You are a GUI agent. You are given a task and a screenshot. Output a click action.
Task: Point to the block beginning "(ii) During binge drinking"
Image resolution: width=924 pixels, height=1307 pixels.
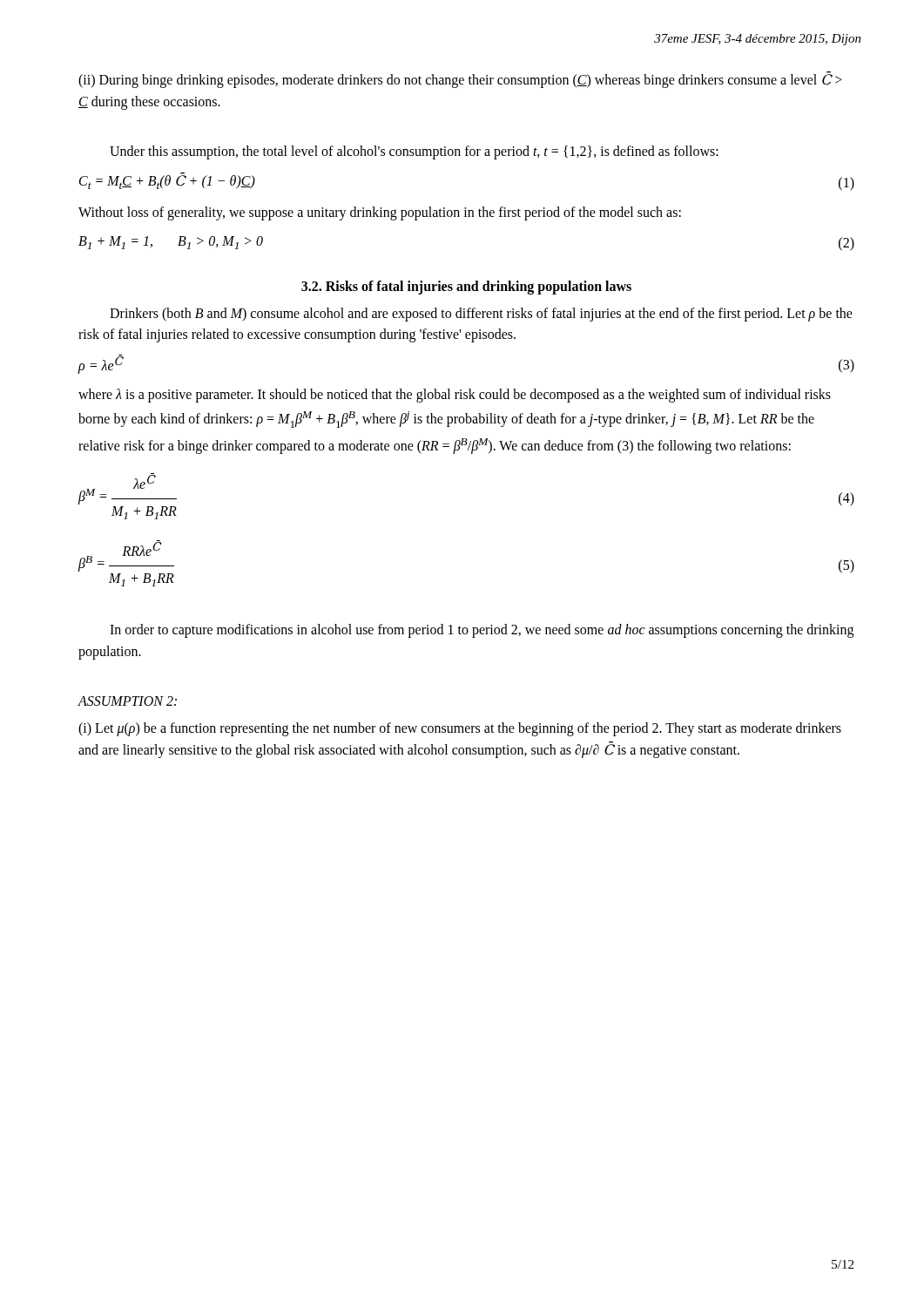pos(460,91)
